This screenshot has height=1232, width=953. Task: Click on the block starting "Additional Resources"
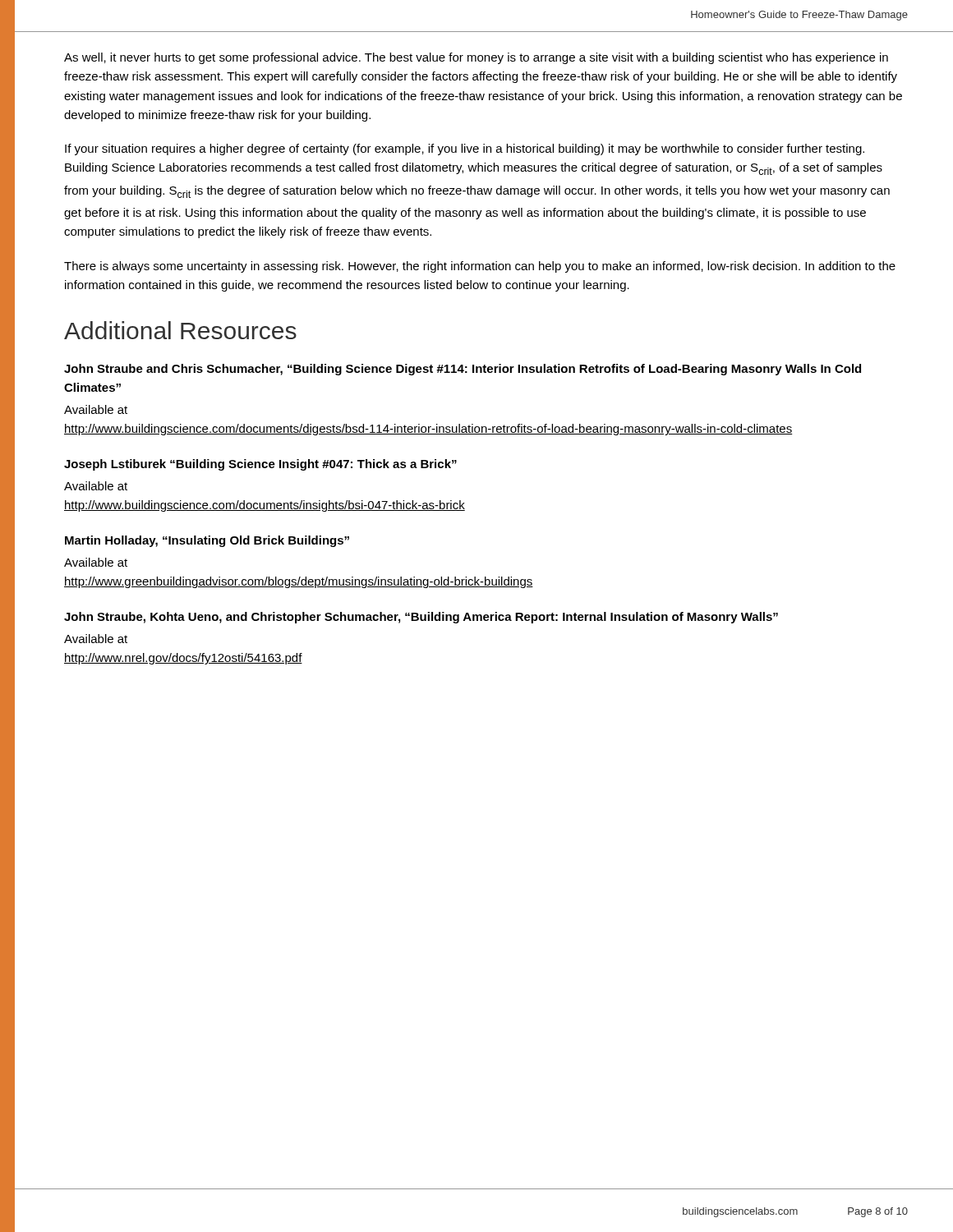(x=180, y=331)
